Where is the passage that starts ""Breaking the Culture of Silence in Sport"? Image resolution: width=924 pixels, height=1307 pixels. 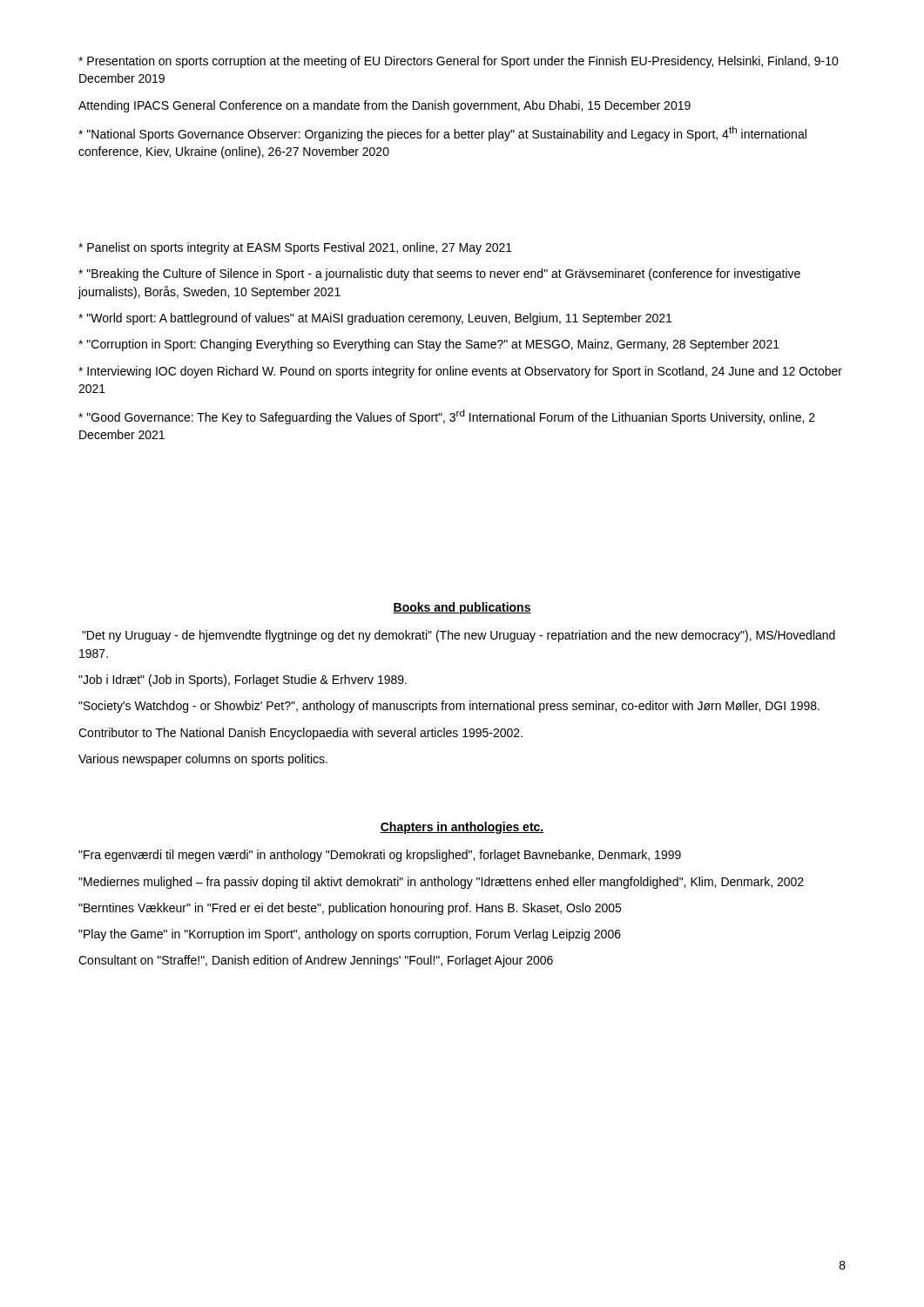coord(440,283)
